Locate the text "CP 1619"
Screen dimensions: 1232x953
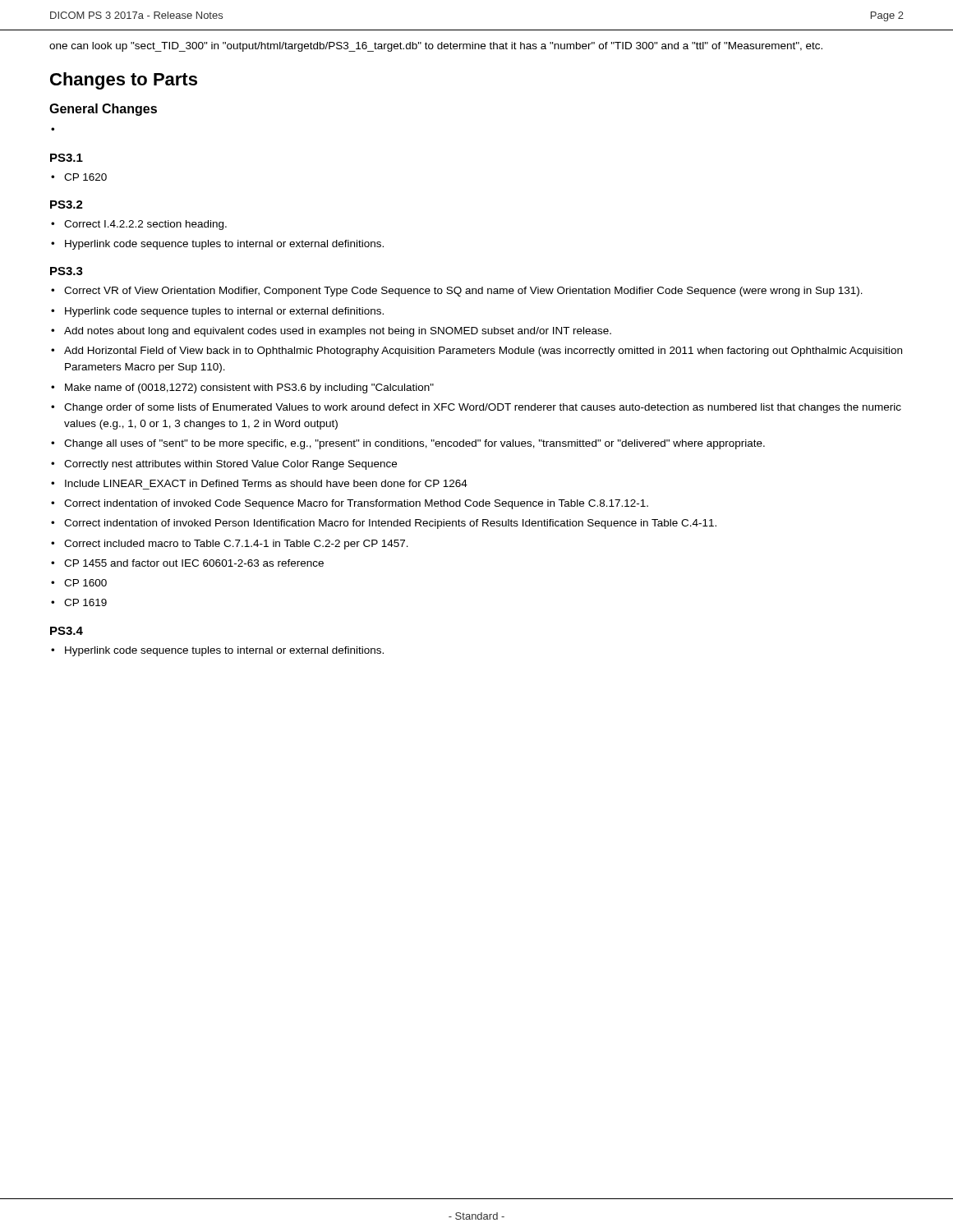pos(86,603)
